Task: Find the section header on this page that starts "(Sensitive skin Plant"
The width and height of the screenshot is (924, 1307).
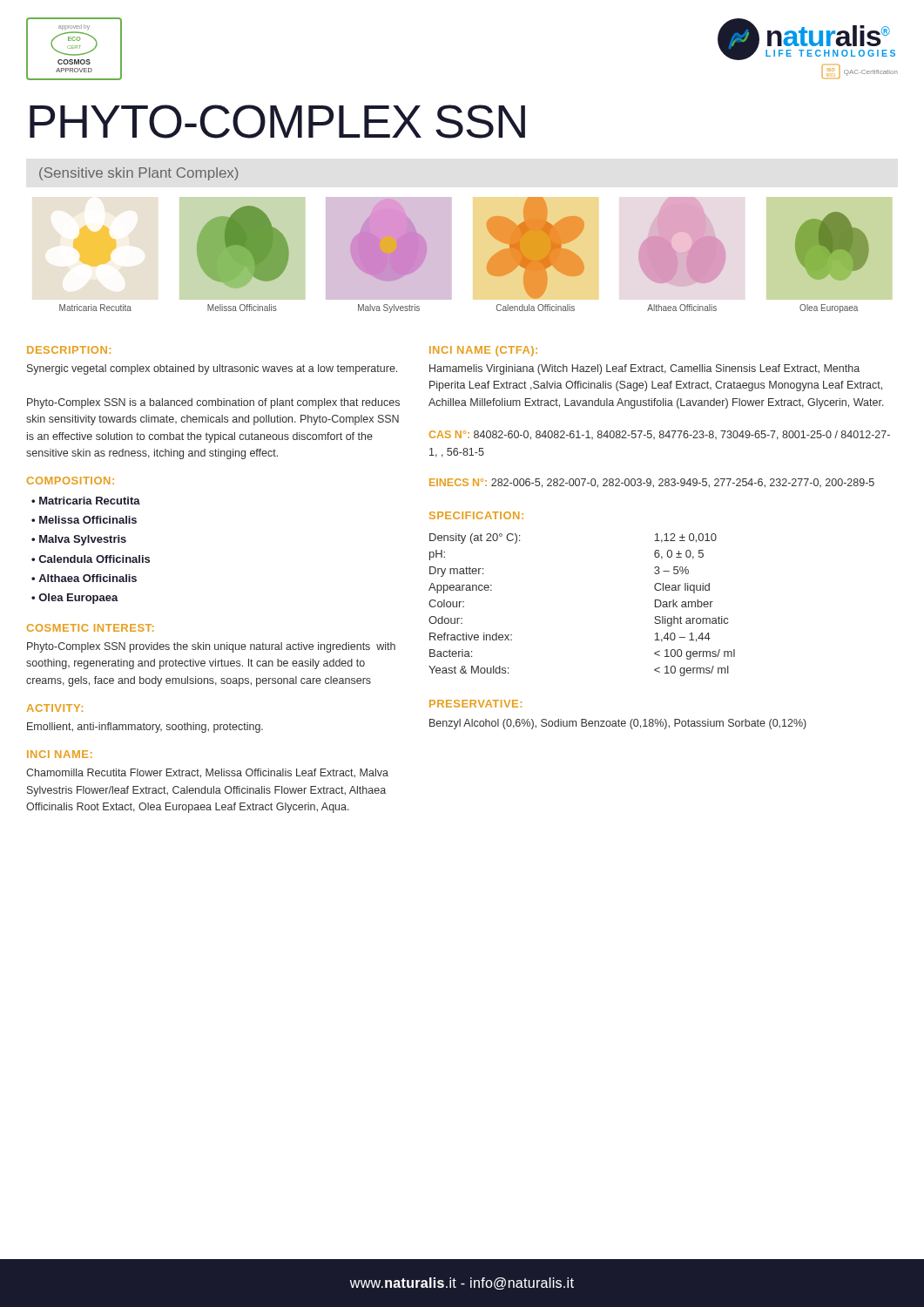Action: [x=139, y=173]
